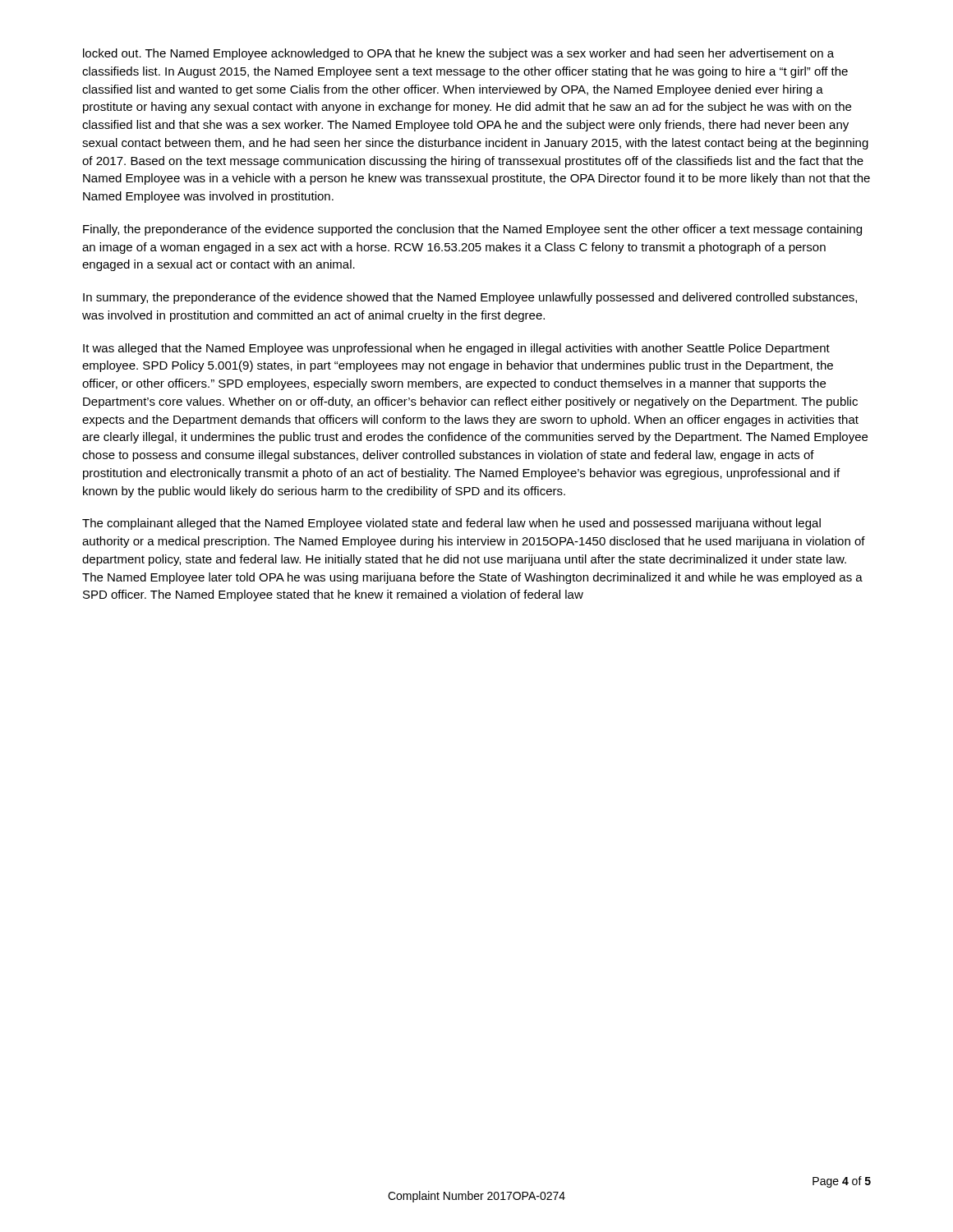Select the block starting "The complainant alleged that the"
This screenshot has height=1232, width=953.
tap(473, 559)
